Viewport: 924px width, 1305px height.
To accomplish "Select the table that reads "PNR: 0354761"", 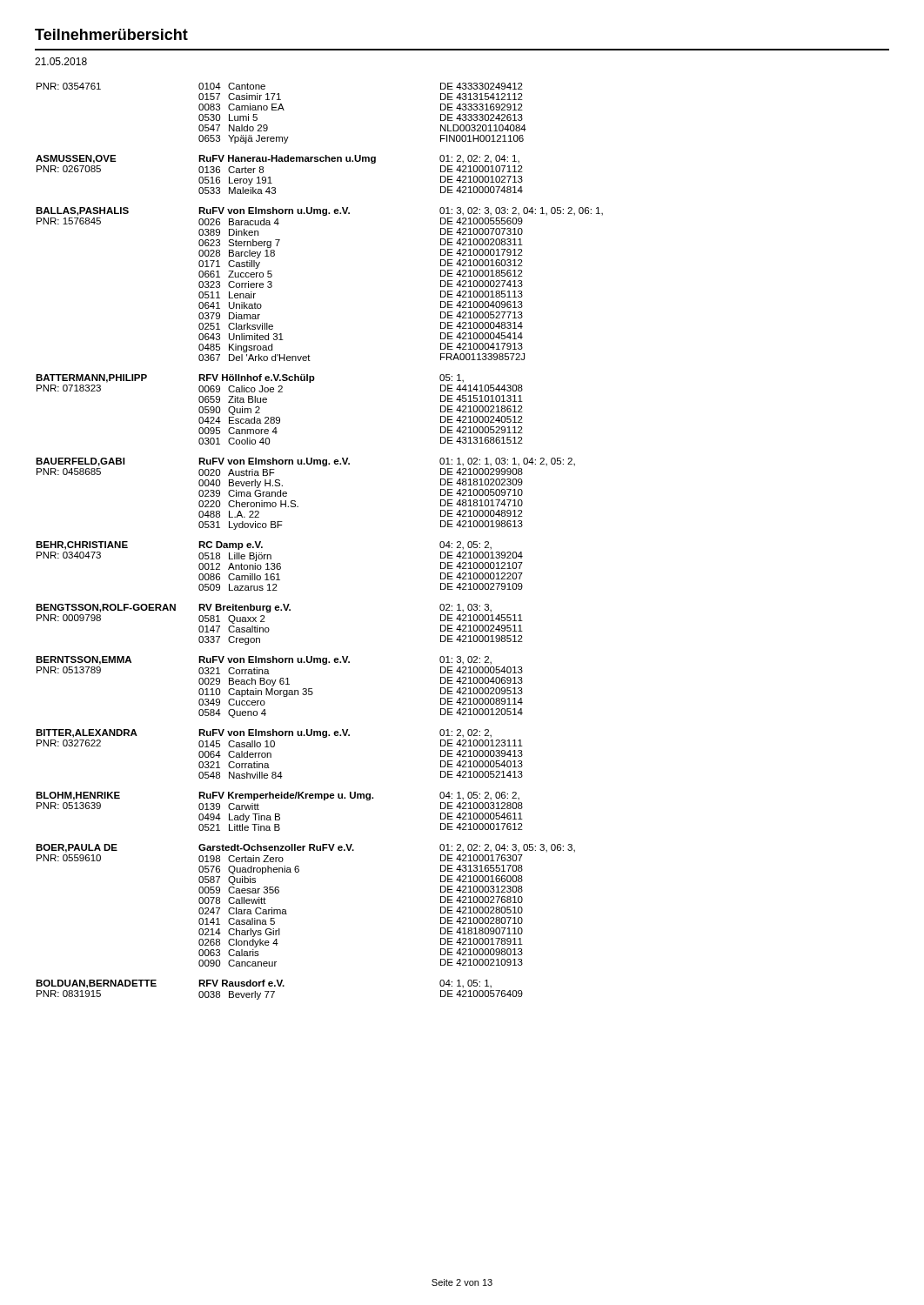I will (x=462, y=544).
